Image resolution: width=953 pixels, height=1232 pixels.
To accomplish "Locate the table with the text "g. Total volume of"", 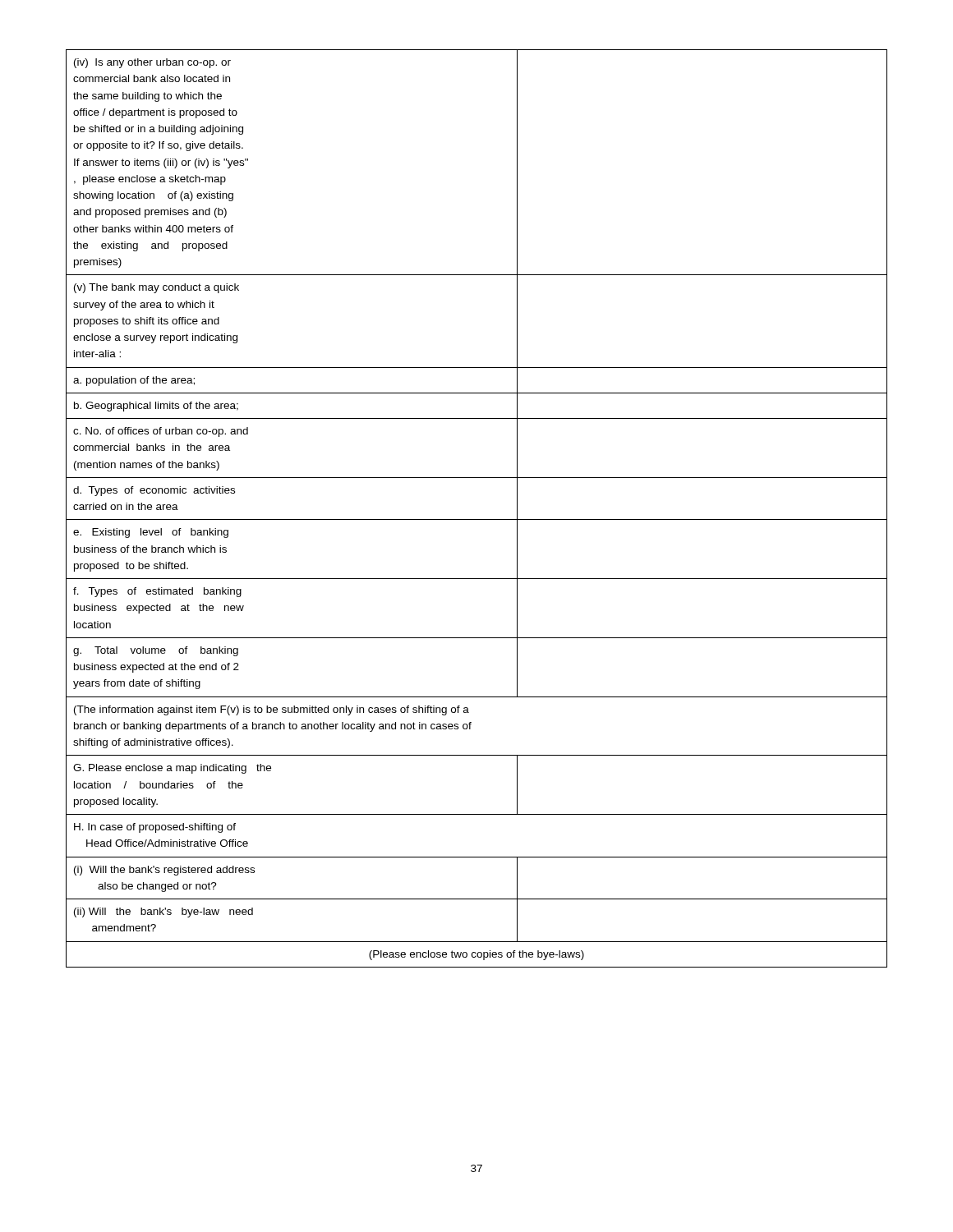I will (476, 508).
